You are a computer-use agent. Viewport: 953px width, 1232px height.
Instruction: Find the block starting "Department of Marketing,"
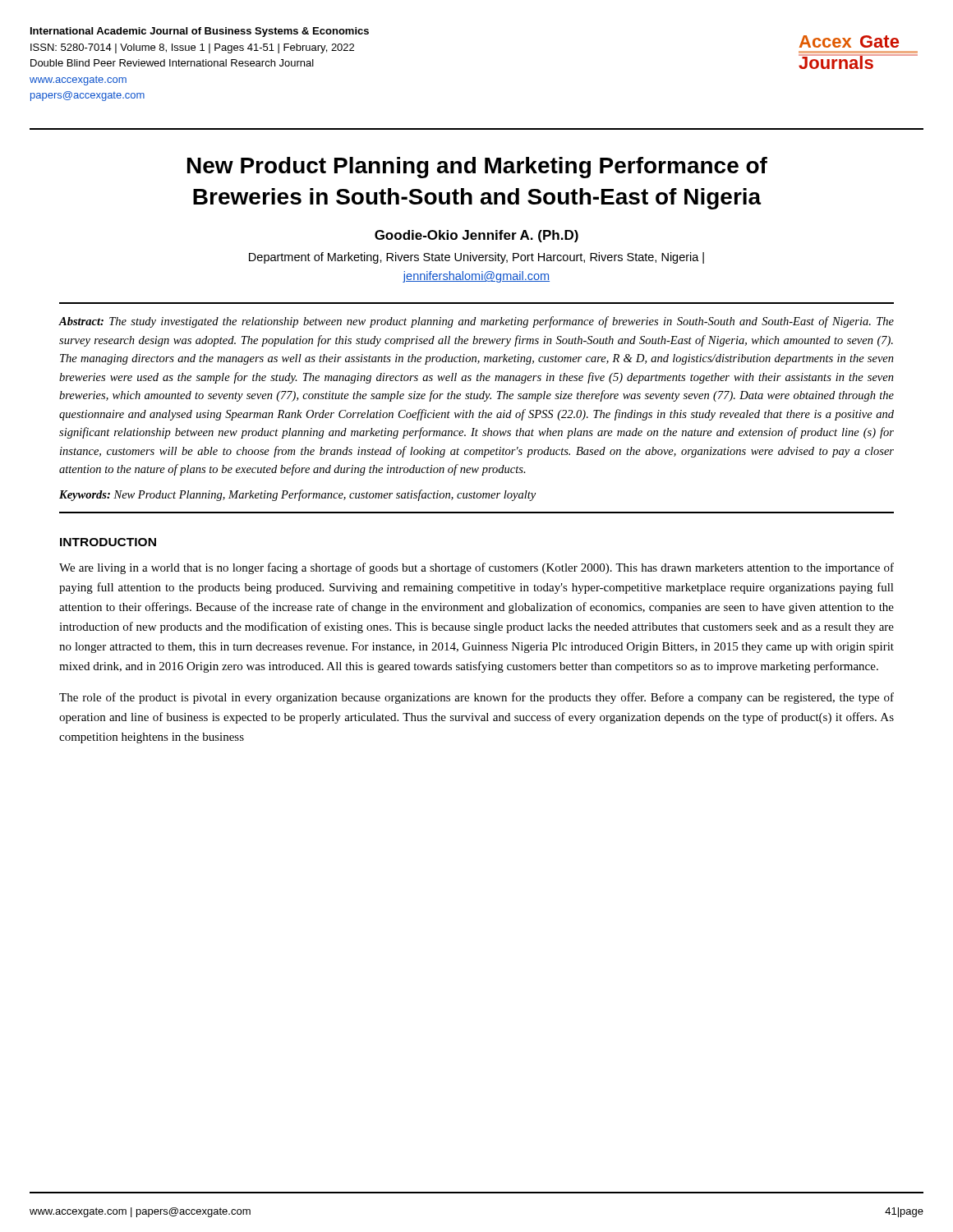click(x=476, y=257)
